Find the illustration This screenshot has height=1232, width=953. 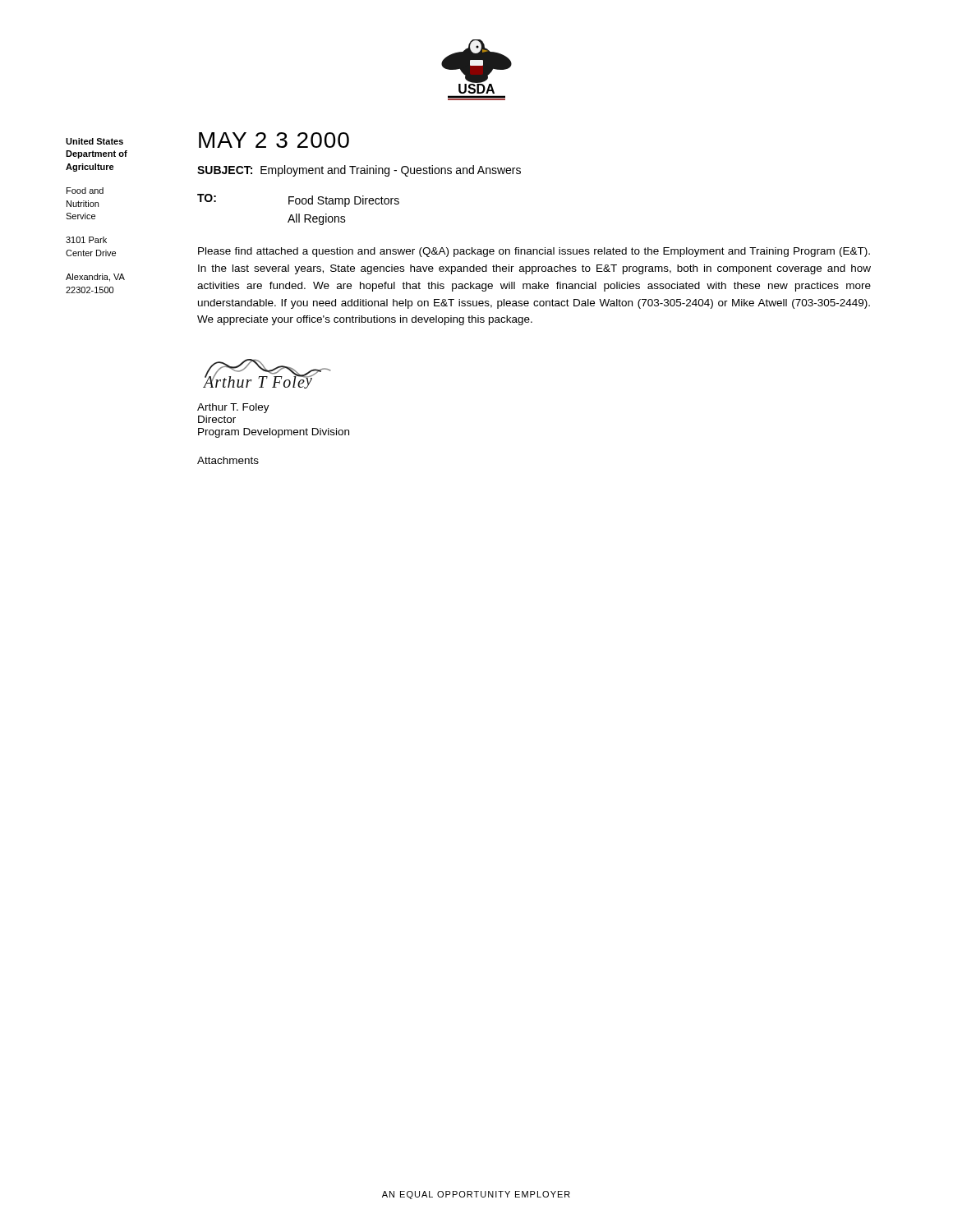click(534, 372)
